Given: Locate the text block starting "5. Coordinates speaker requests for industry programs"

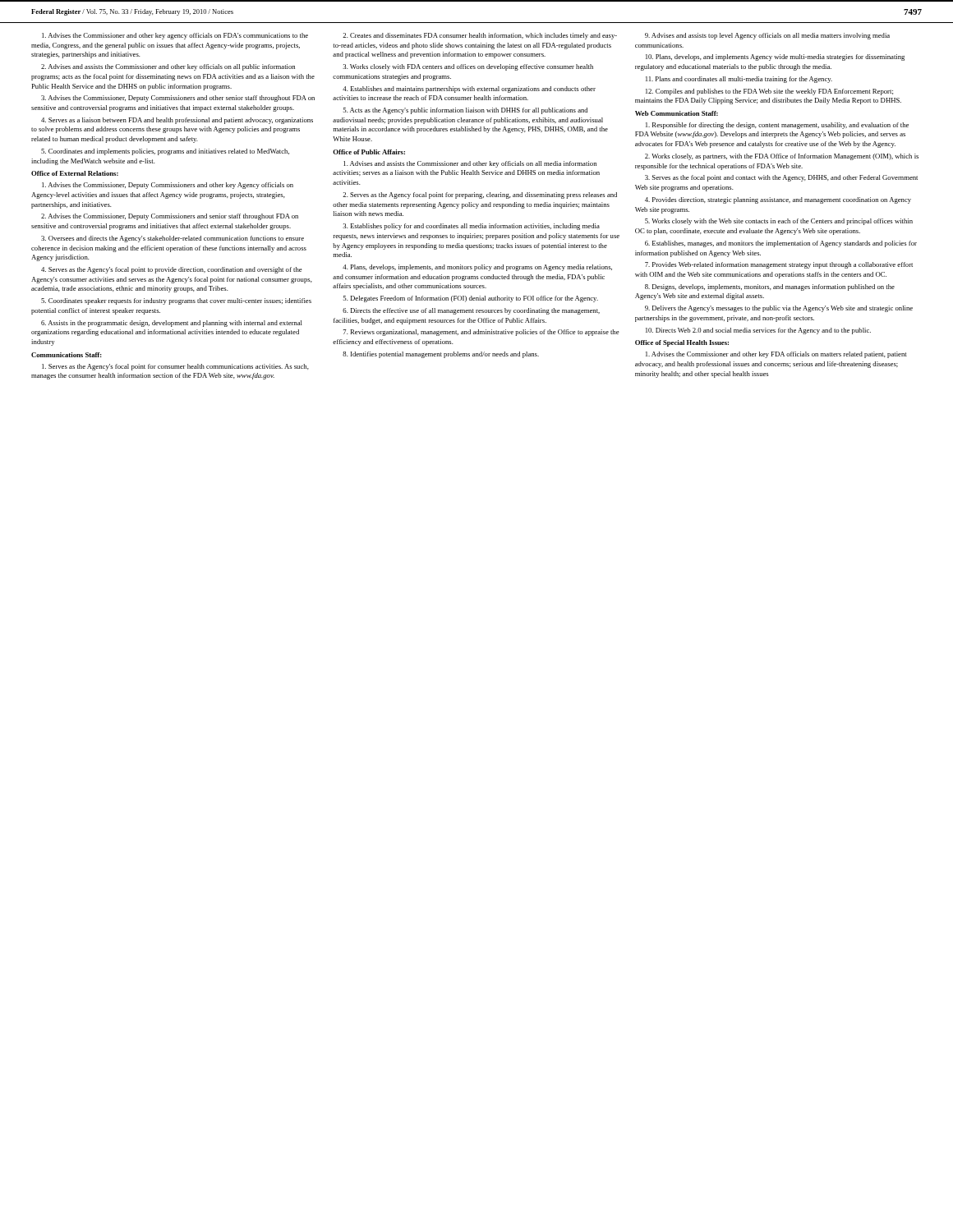Looking at the screenshot, I should [171, 306].
